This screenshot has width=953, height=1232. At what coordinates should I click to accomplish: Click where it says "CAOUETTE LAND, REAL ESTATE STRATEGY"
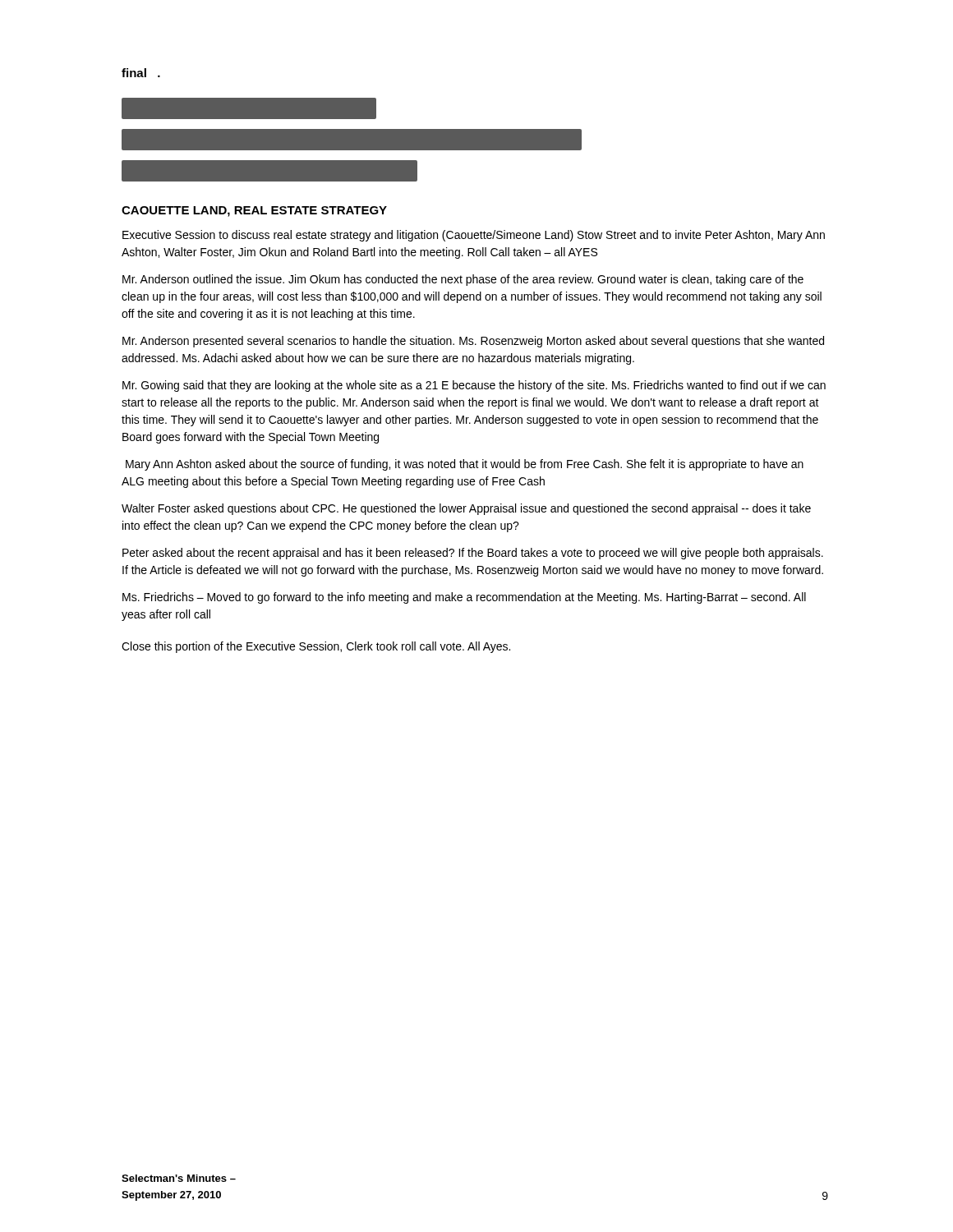254,210
